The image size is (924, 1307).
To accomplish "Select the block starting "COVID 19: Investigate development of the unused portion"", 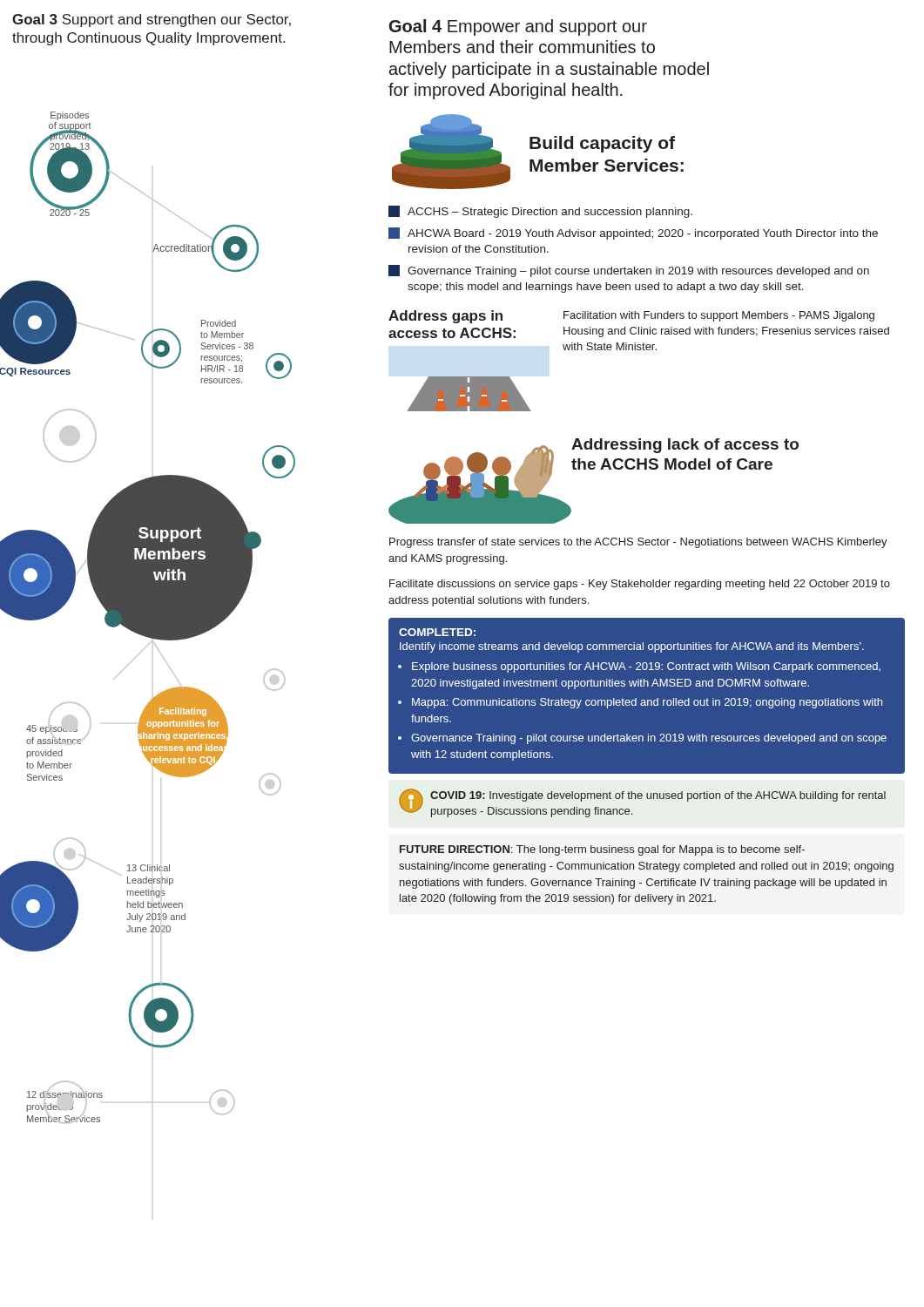I will (x=647, y=804).
